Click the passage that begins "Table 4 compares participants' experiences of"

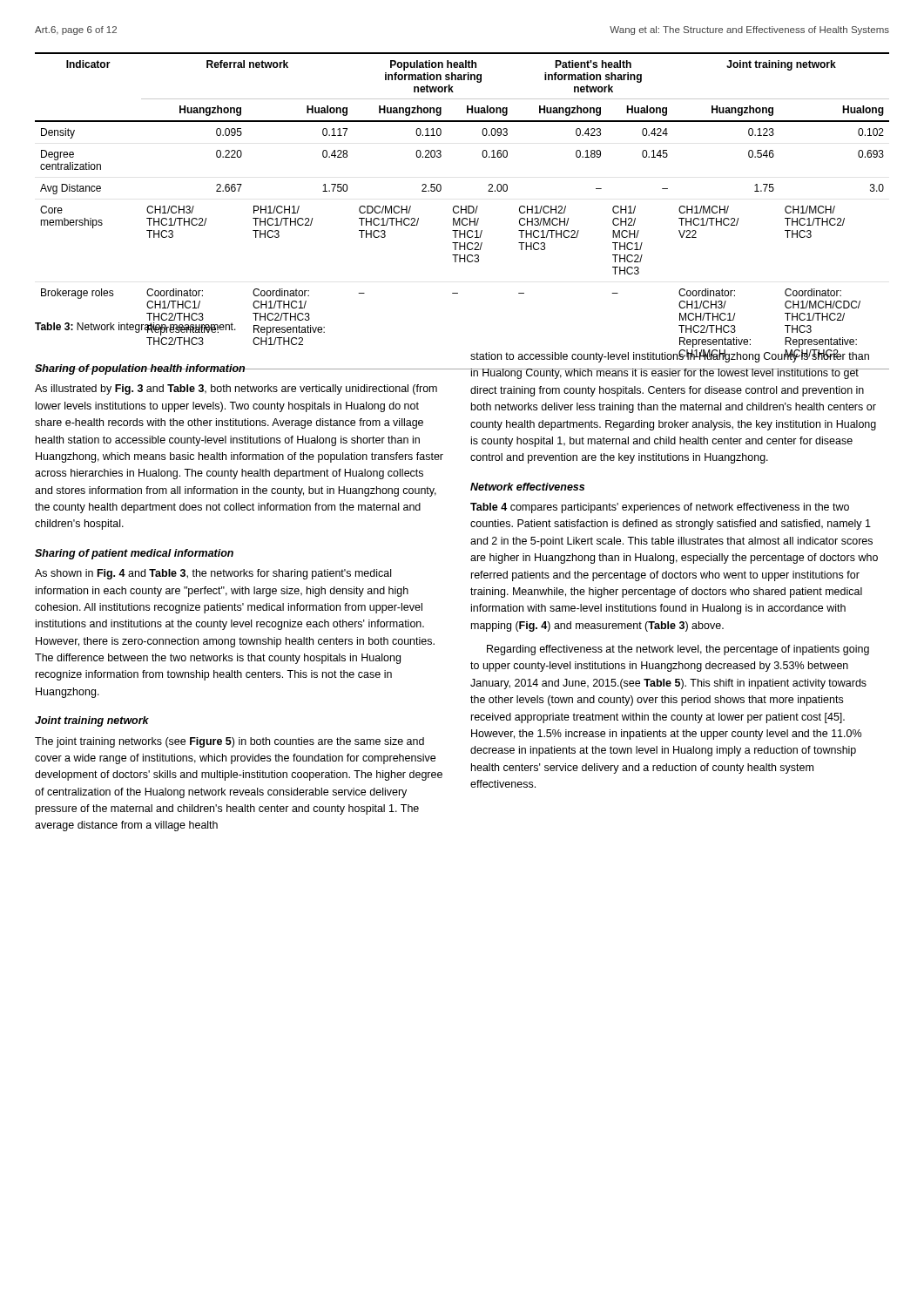click(675, 646)
